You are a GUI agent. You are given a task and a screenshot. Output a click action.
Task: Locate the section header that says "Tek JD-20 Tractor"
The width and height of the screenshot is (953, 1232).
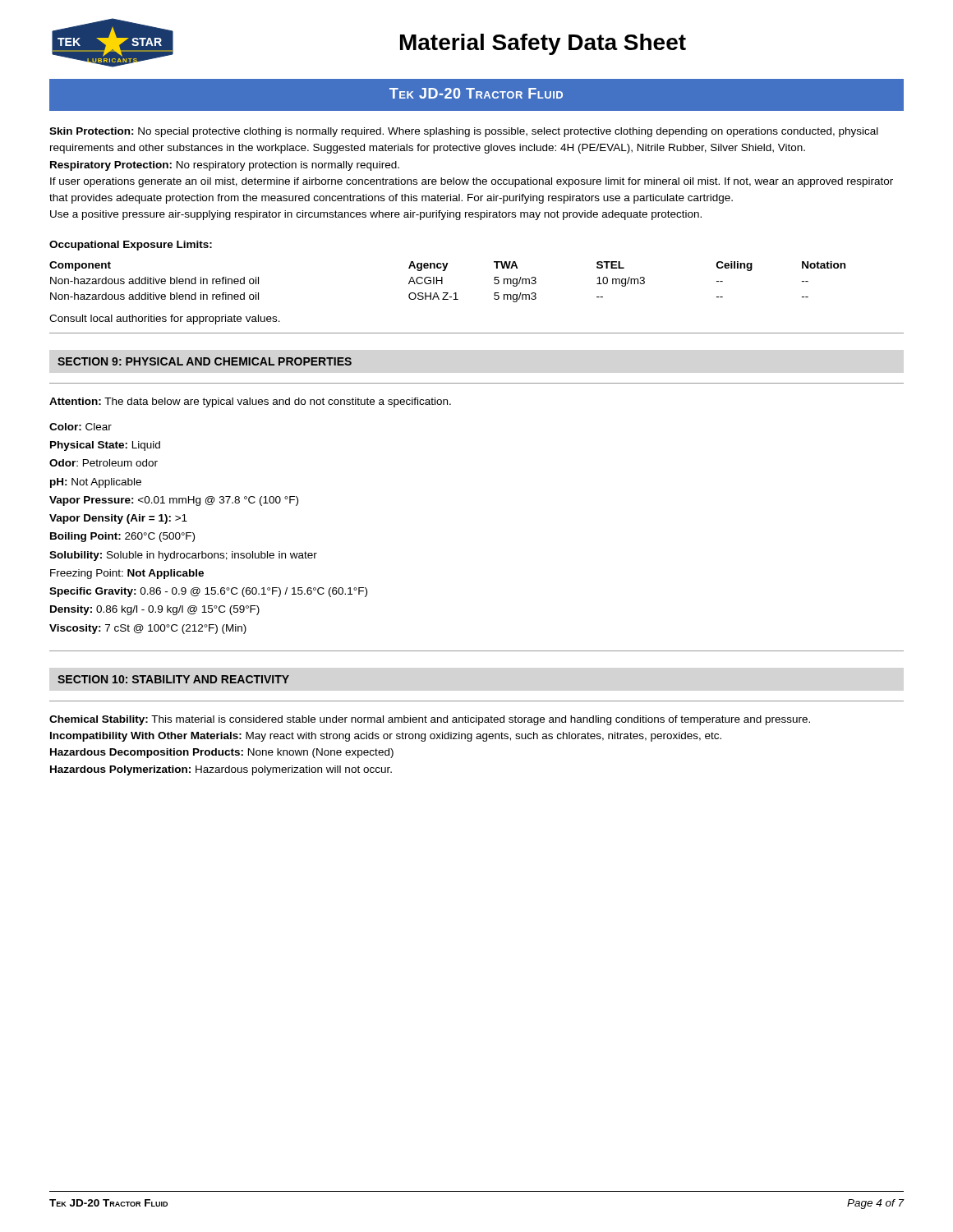point(476,94)
